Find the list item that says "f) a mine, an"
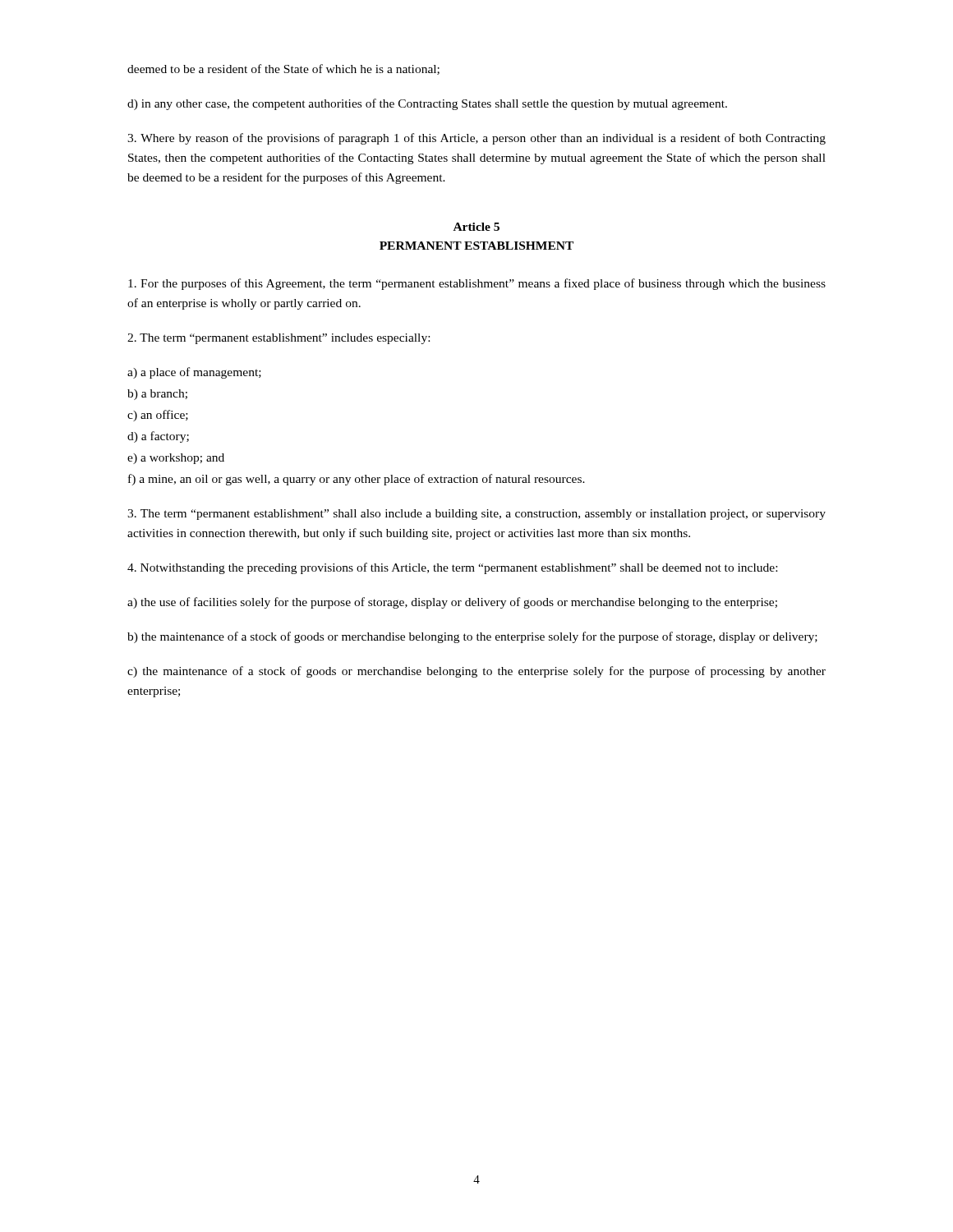 coord(356,478)
